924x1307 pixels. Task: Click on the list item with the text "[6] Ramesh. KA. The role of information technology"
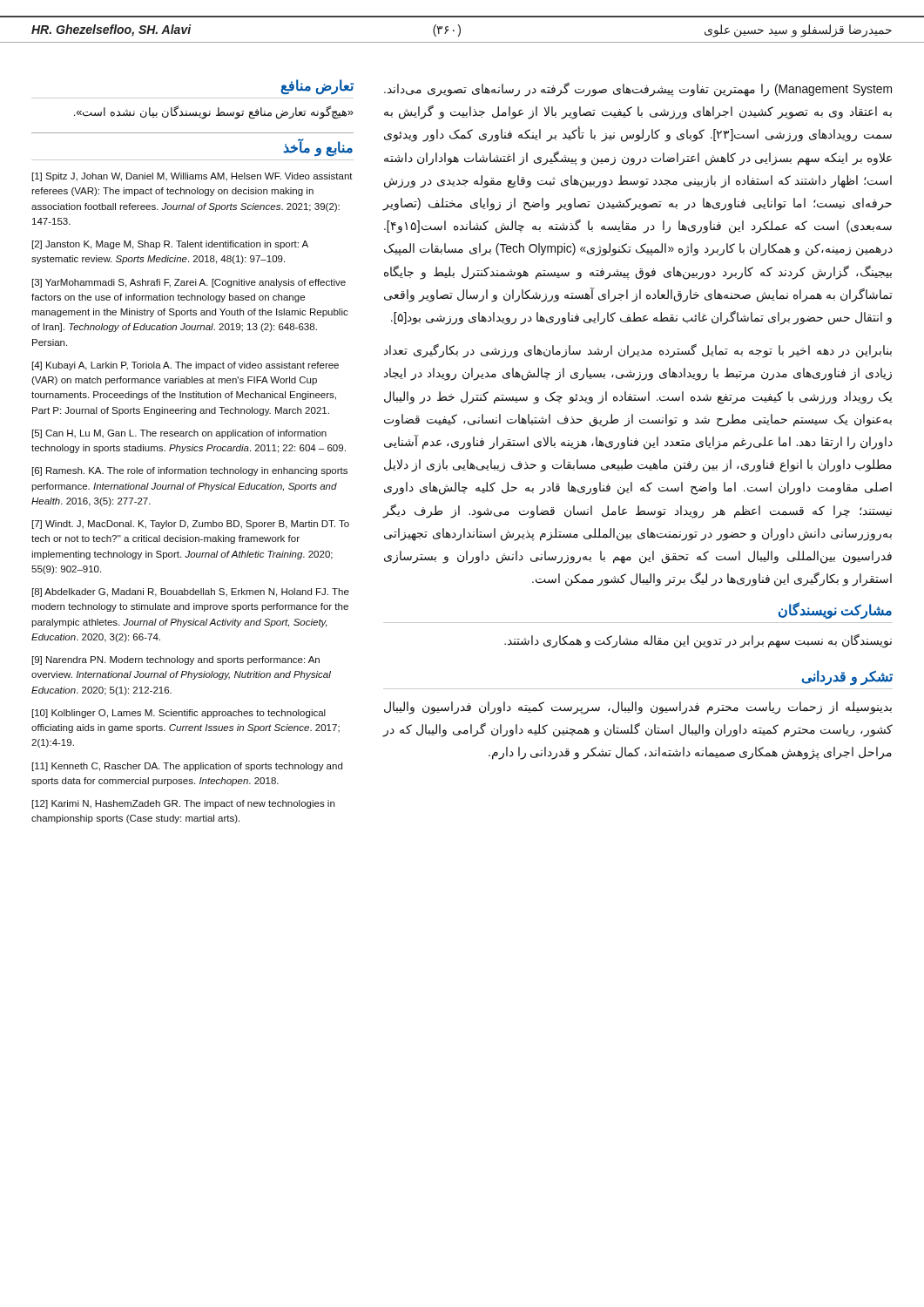[190, 486]
